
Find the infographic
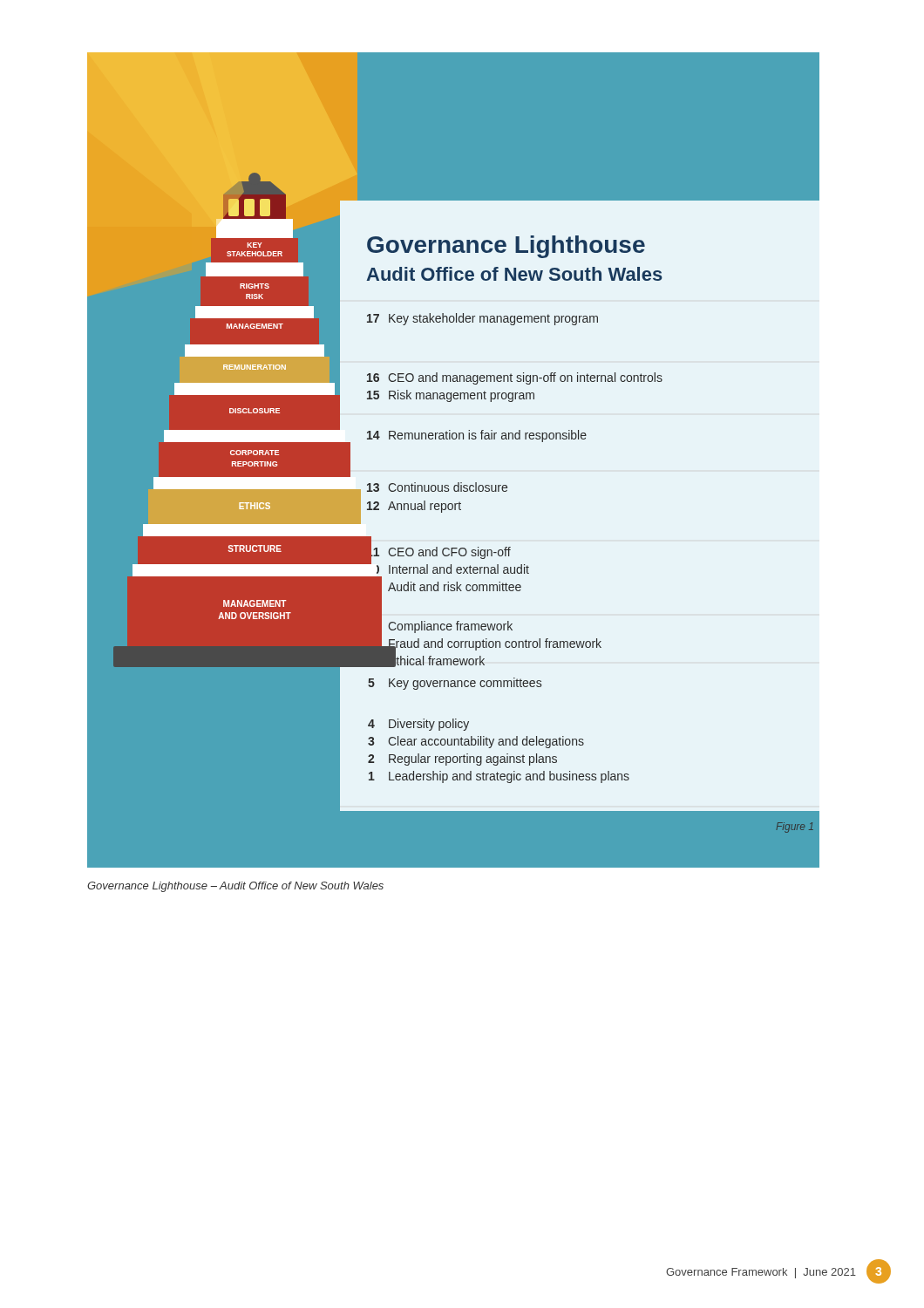click(x=453, y=460)
